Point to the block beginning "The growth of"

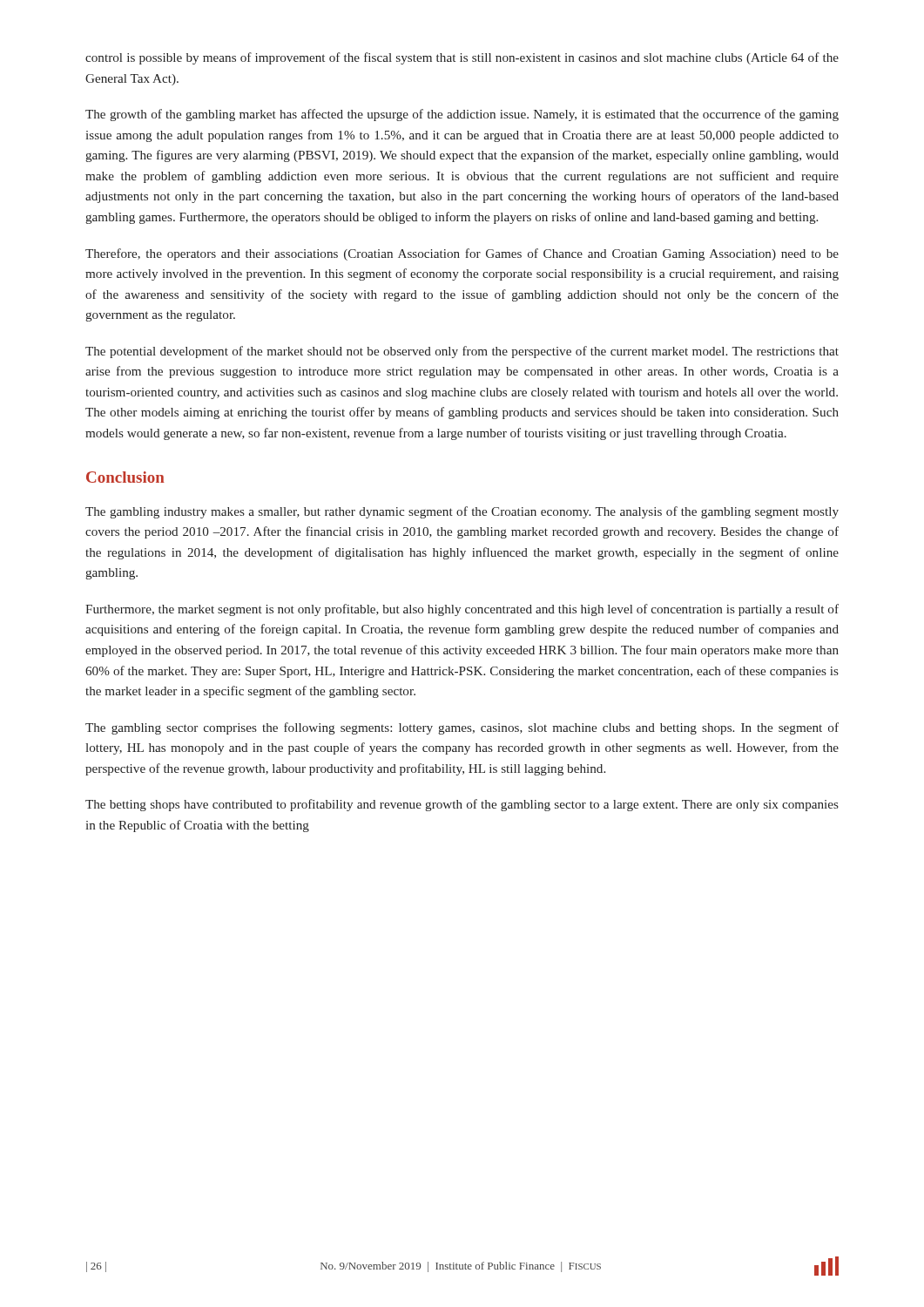pos(462,165)
